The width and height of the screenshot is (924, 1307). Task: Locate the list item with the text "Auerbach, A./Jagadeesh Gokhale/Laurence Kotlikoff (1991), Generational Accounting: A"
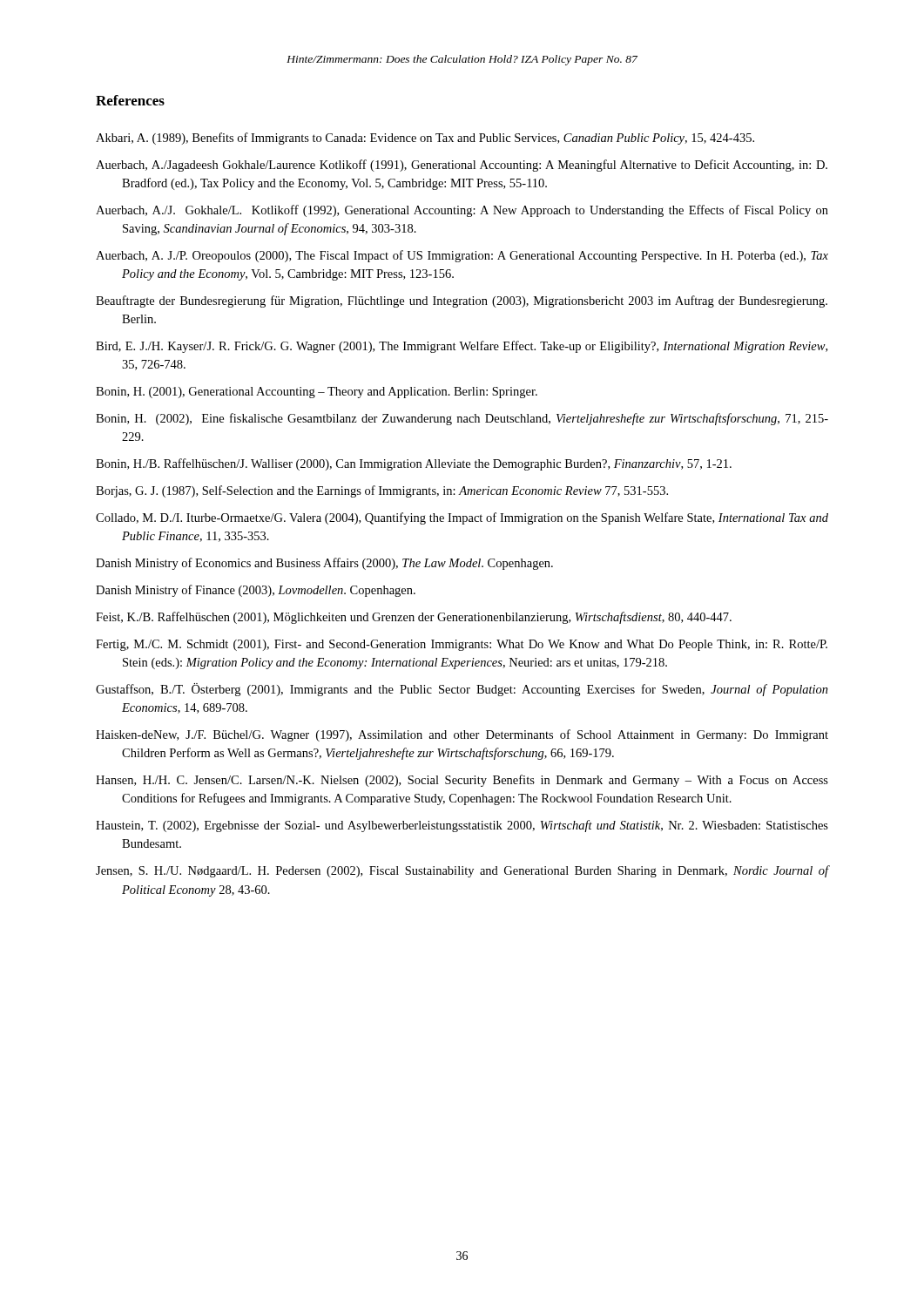click(462, 174)
